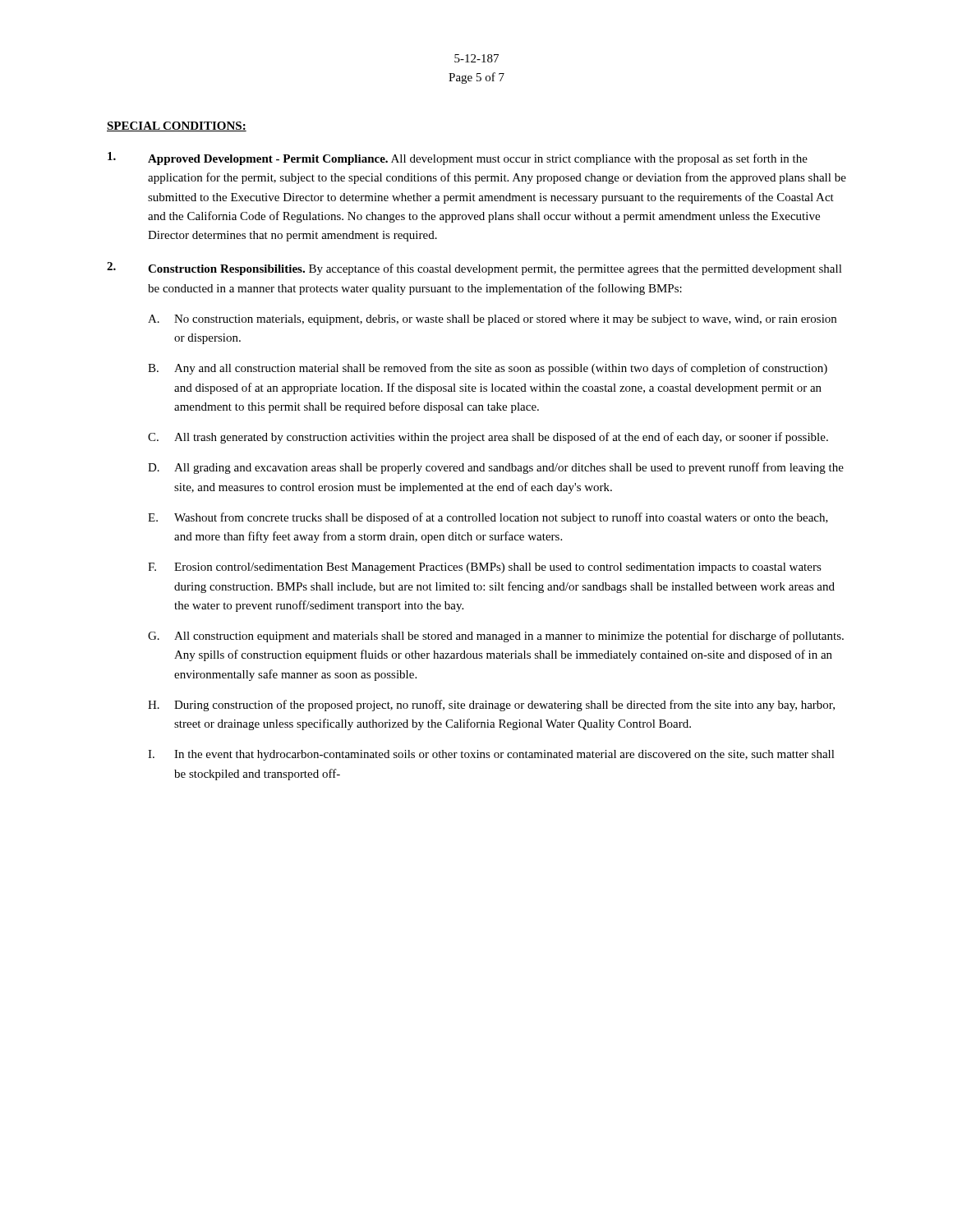Where is the passage that starts "G. All construction equipment and"?
The width and height of the screenshot is (953, 1232).
[497, 655]
